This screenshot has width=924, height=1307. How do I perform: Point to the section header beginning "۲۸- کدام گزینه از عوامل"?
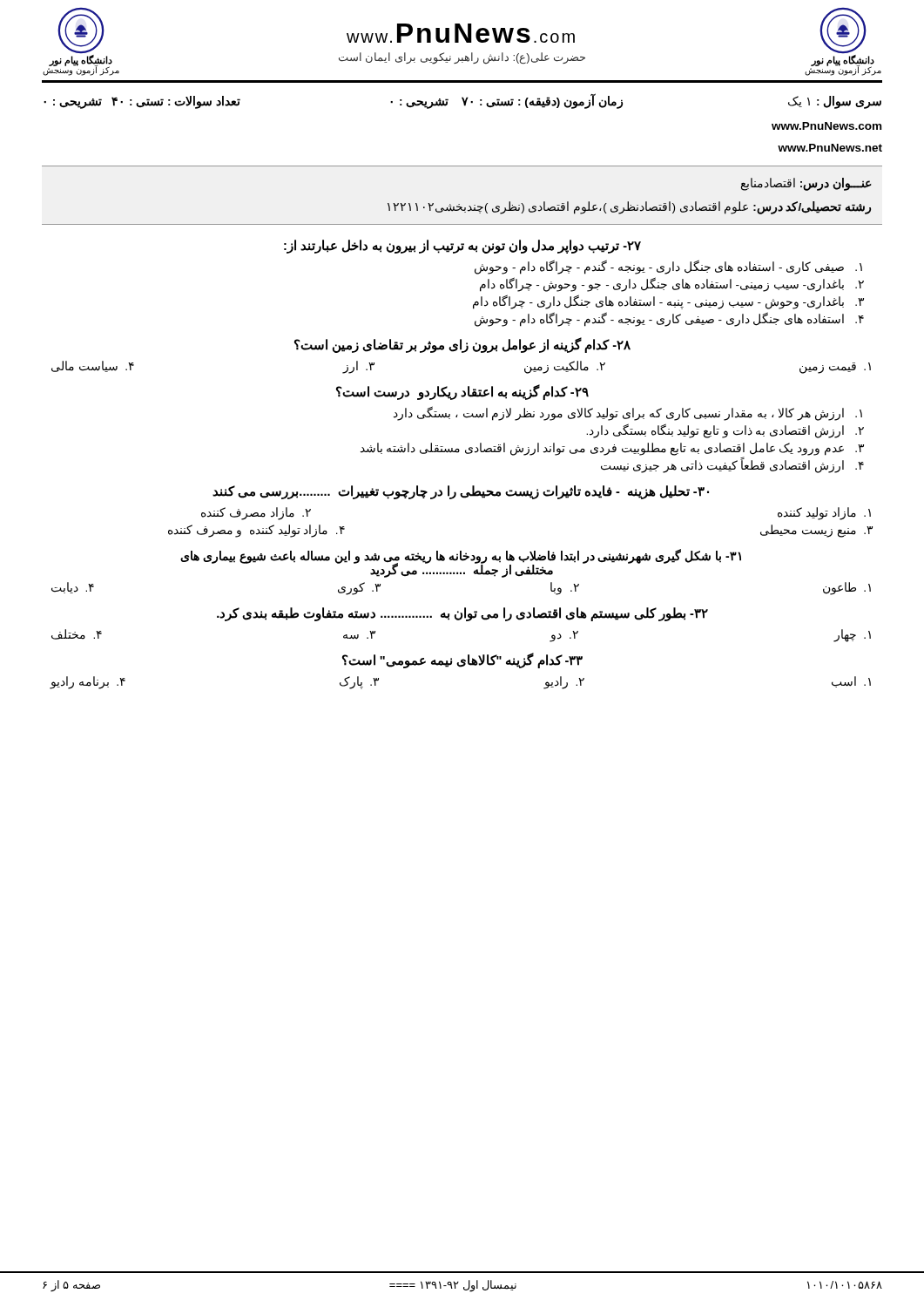tap(462, 345)
